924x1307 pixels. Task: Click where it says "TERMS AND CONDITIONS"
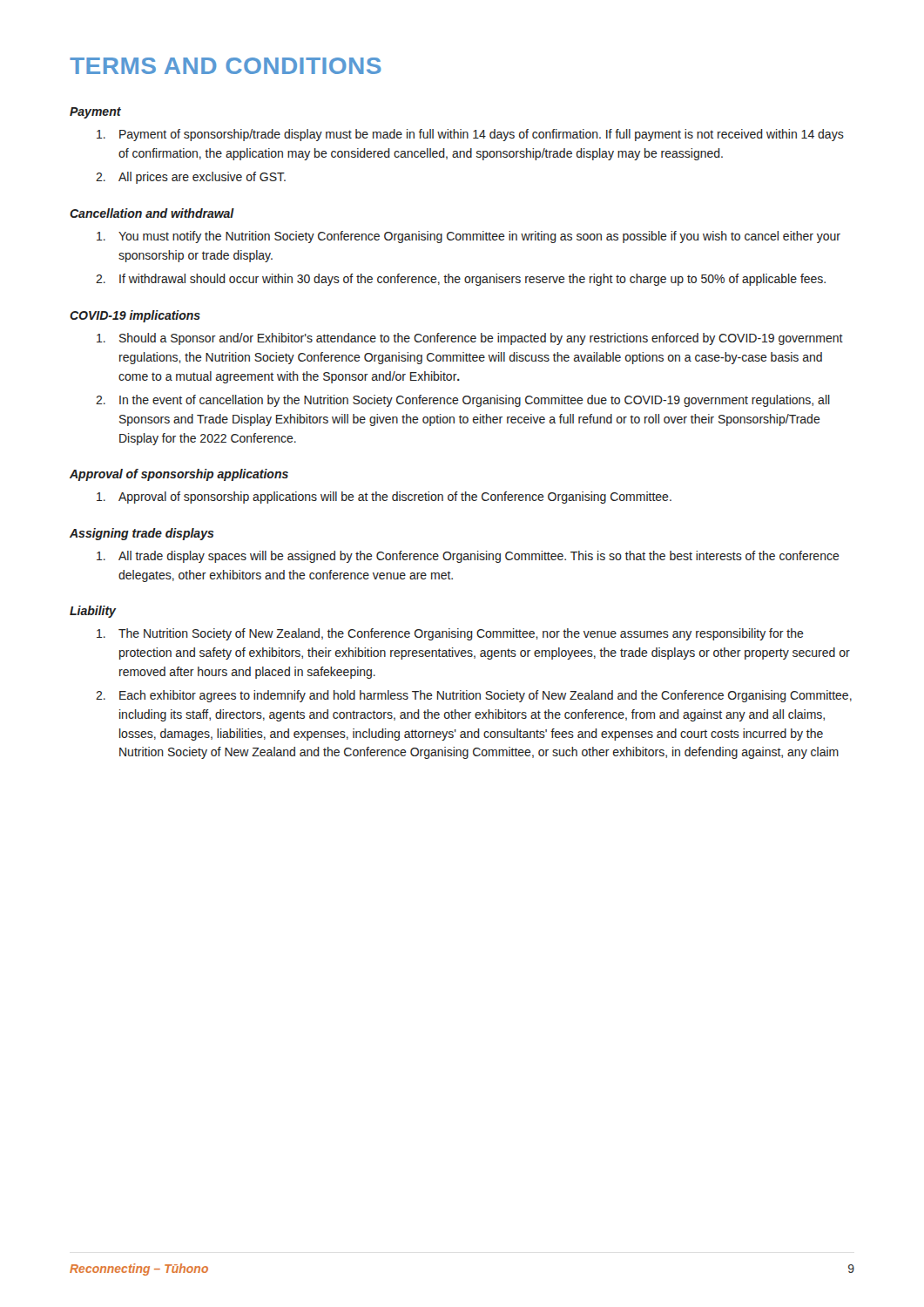[226, 66]
